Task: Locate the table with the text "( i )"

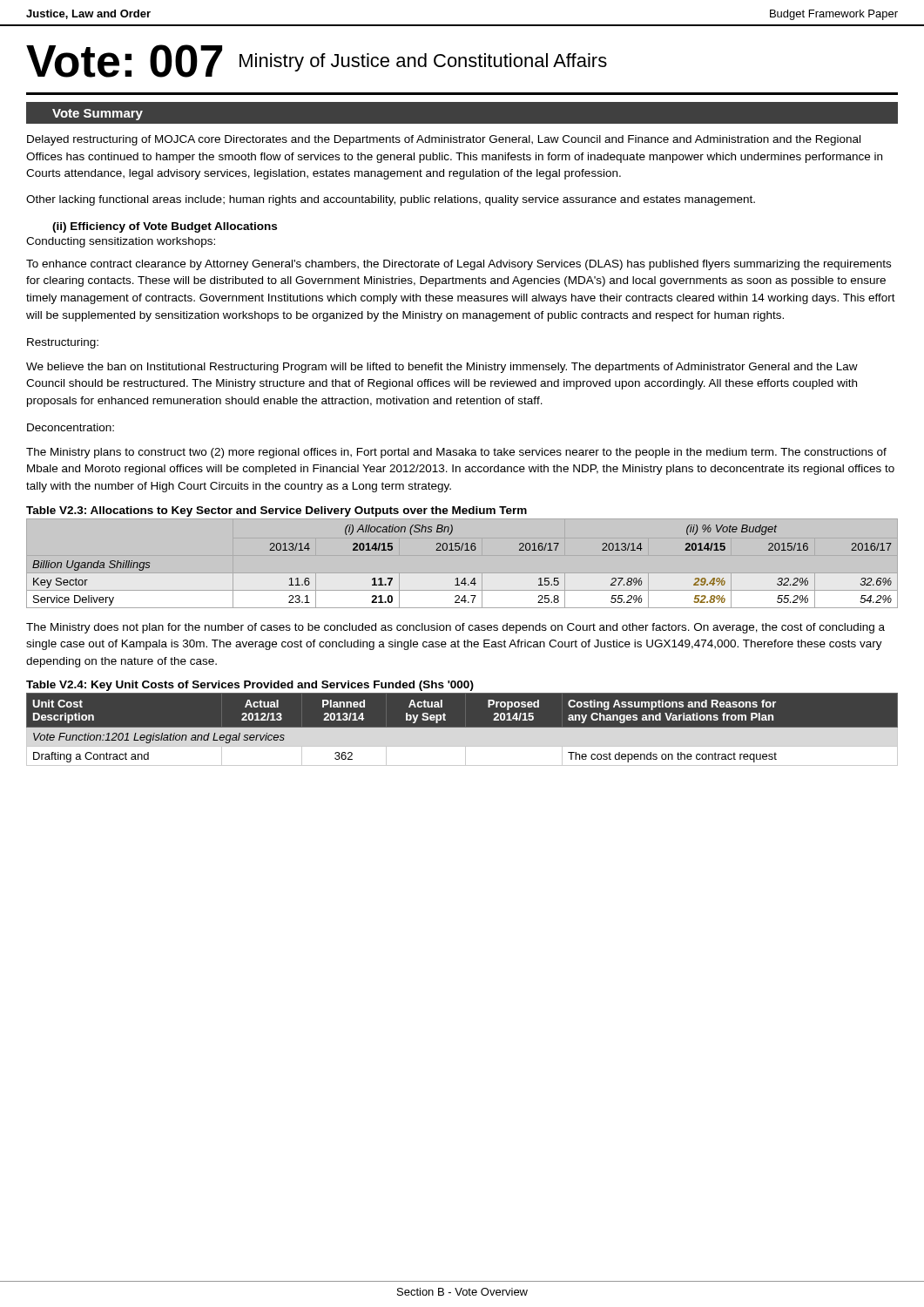Action: [x=462, y=563]
